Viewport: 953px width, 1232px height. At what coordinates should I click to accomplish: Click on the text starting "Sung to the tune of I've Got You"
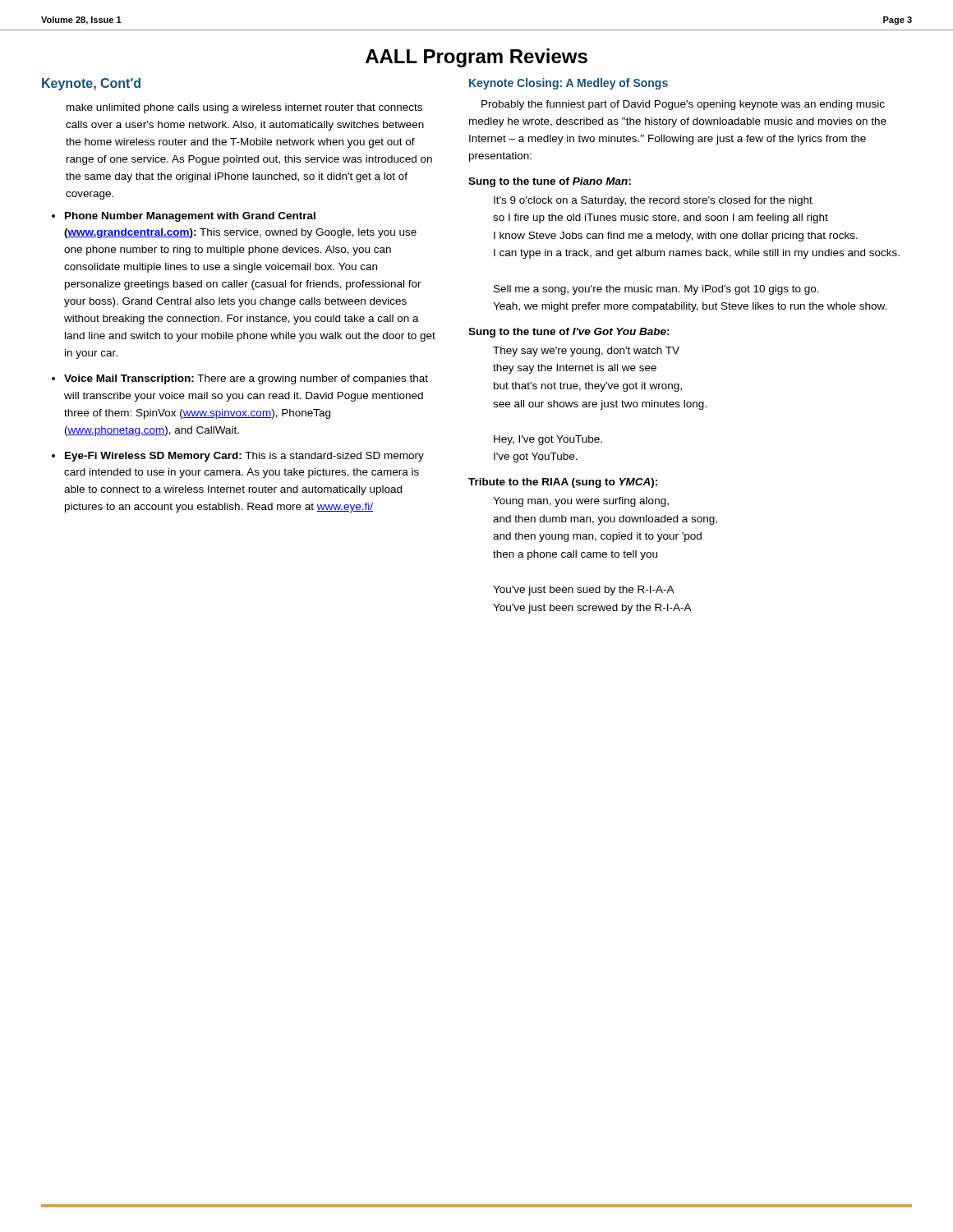point(569,331)
